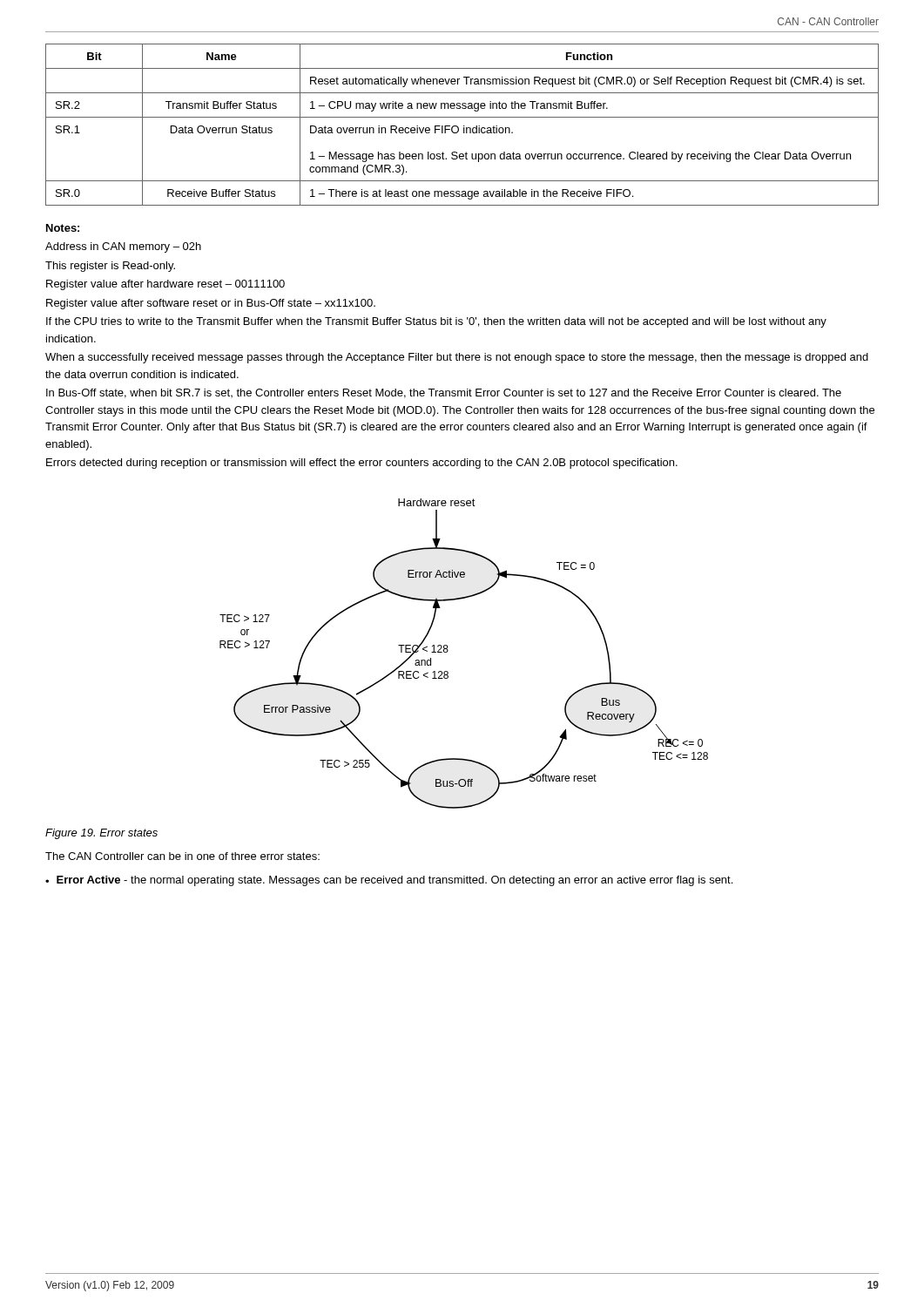Locate the text that reads "Address in CAN memory – 02h"
Screen dimensions: 1307x924
tap(123, 247)
